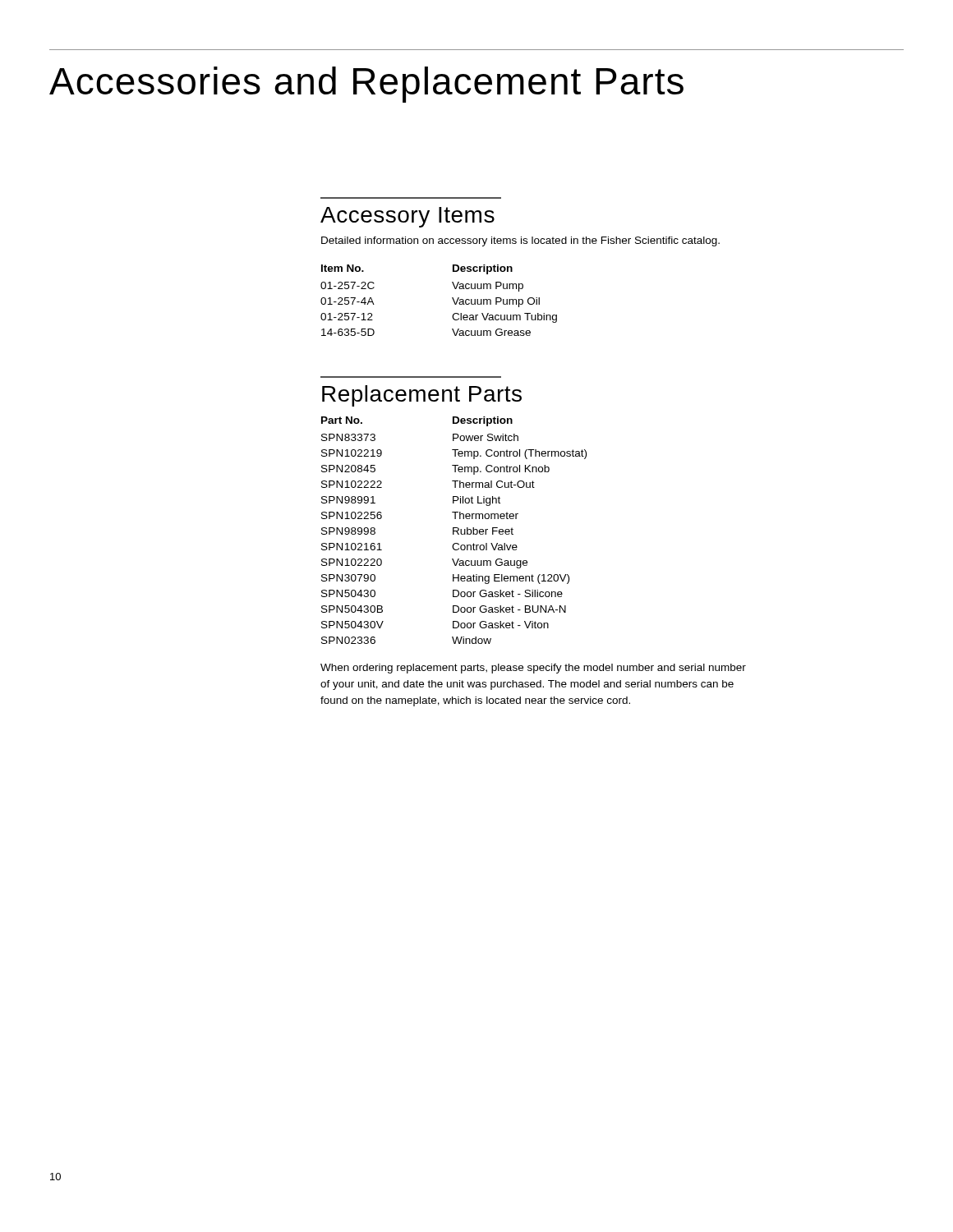953x1232 pixels.
Task: Point to "Replacement Parts"
Action: [x=422, y=396]
